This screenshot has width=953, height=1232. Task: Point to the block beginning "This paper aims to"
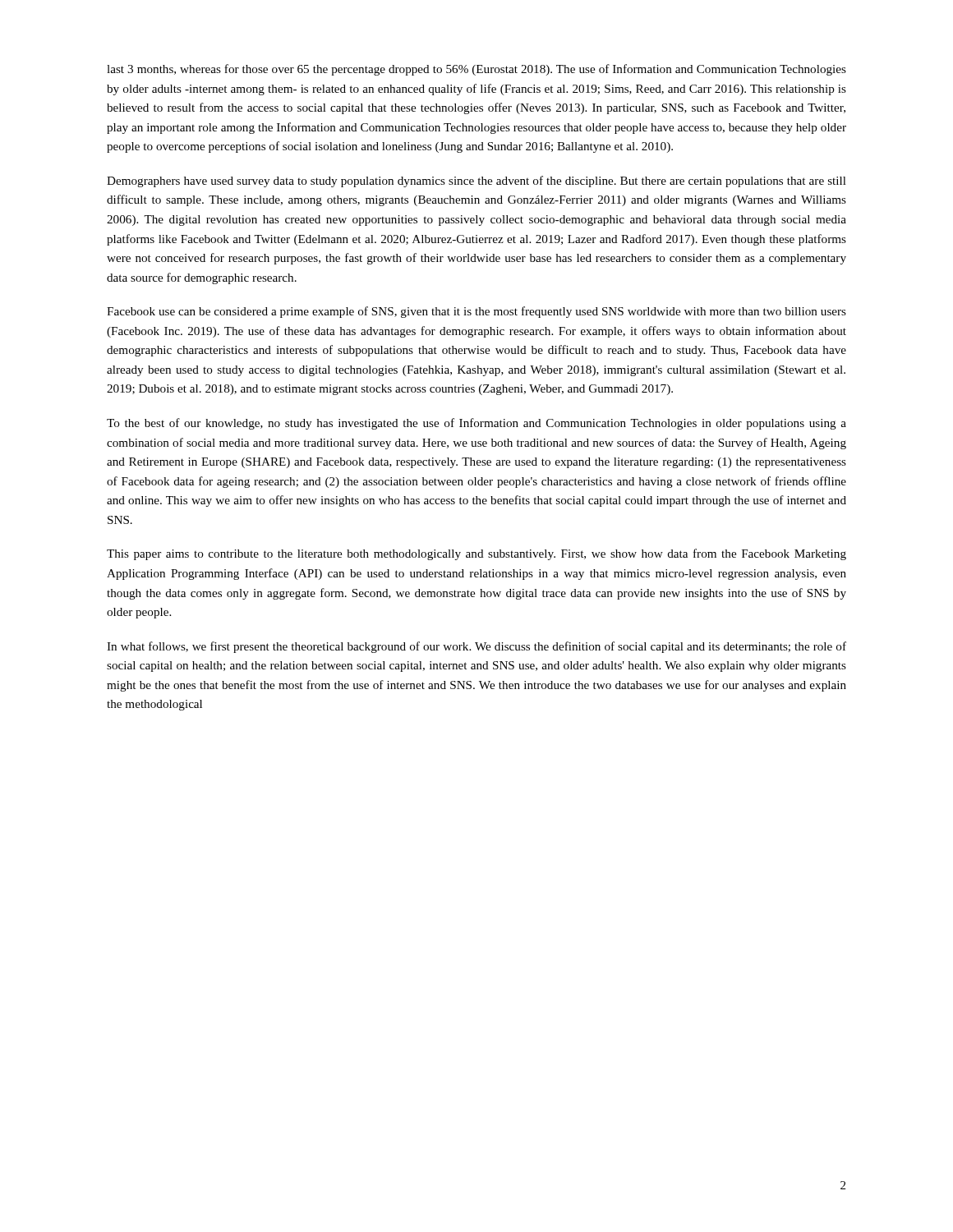476,582
